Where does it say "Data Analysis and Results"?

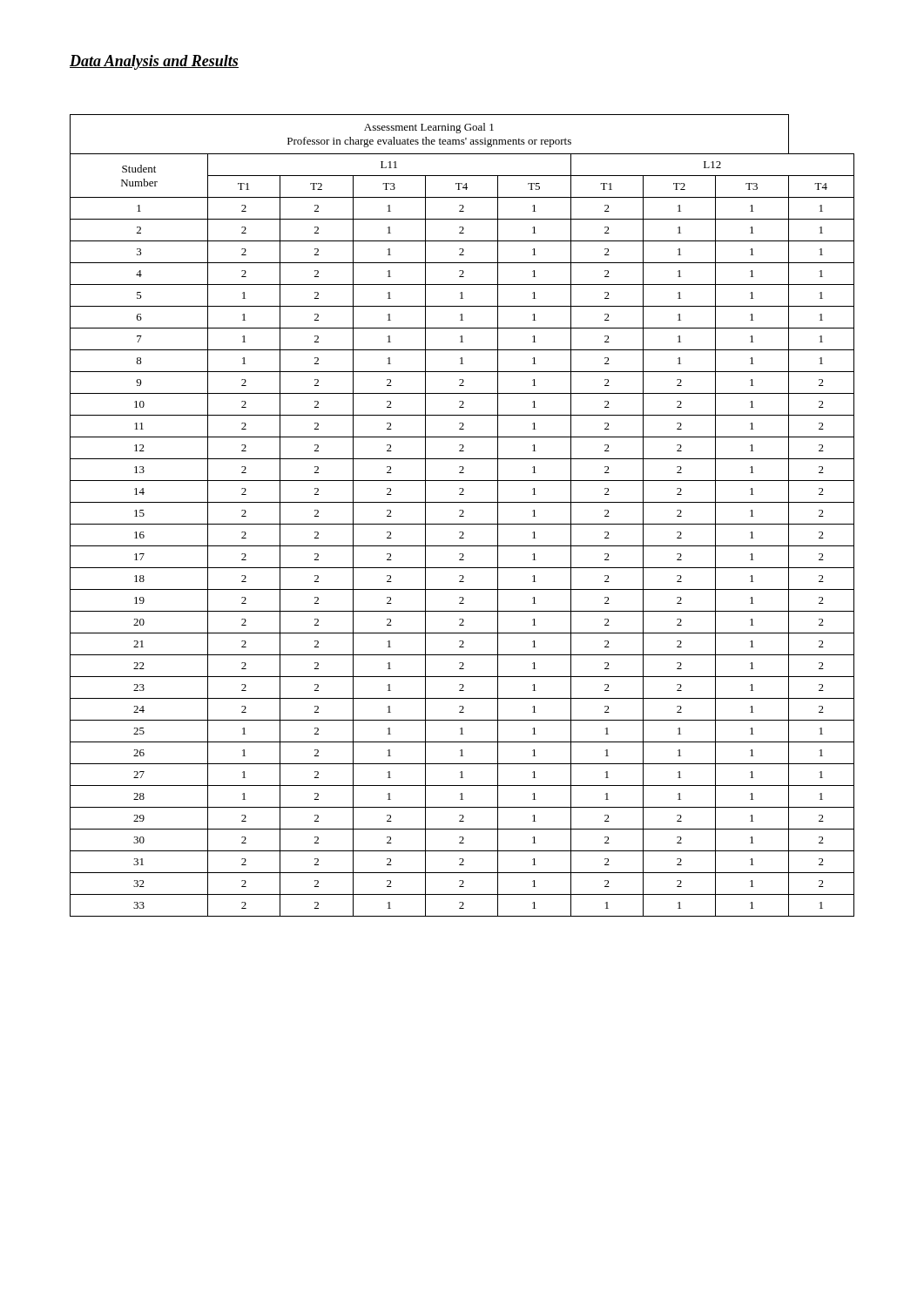154,61
